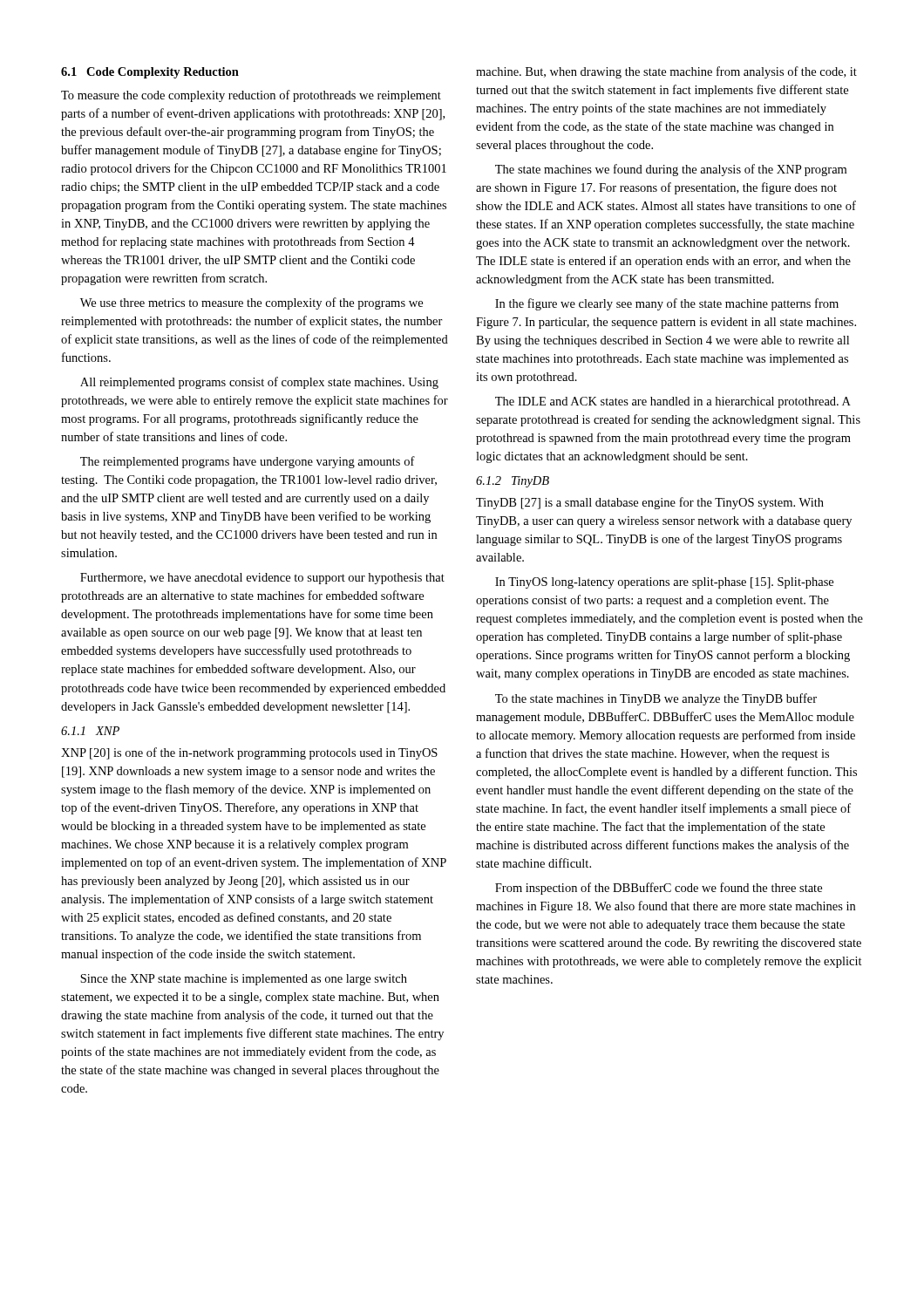
Task: Select the text block containing "Furthermore, we have"
Action: click(x=255, y=642)
